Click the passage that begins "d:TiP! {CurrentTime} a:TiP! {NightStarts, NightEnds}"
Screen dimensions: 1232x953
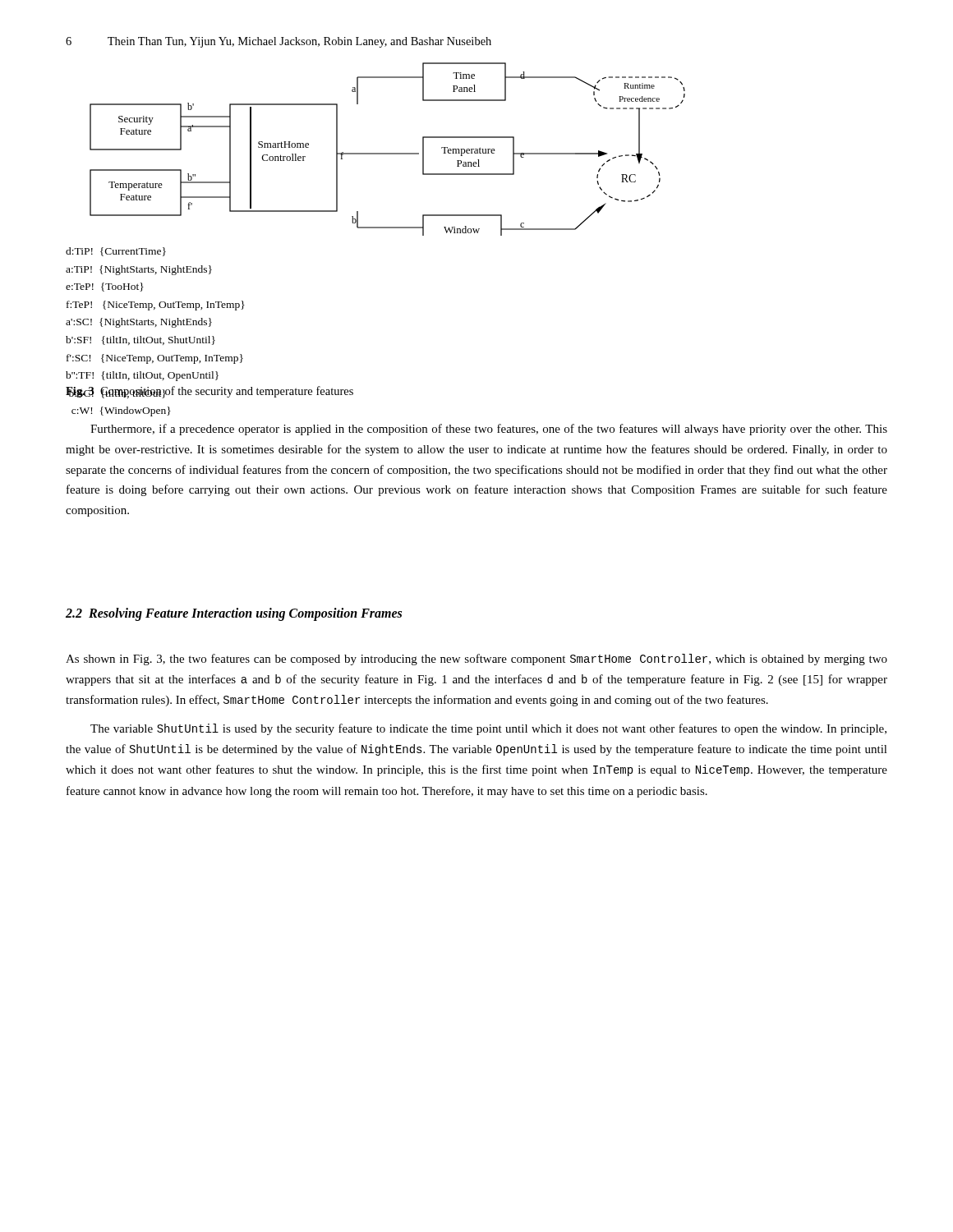156,331
